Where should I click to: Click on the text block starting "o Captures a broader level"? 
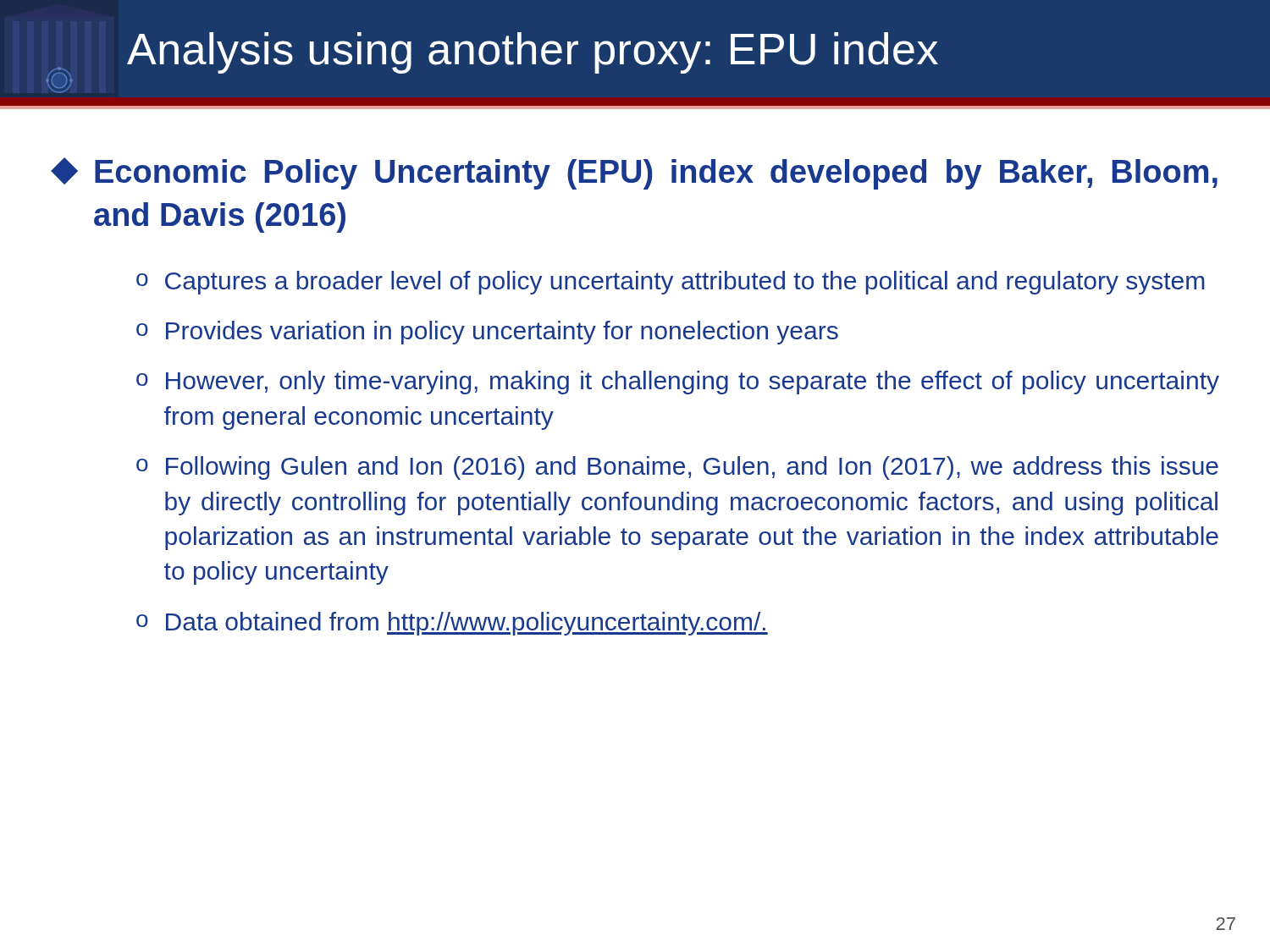[671, 280]
